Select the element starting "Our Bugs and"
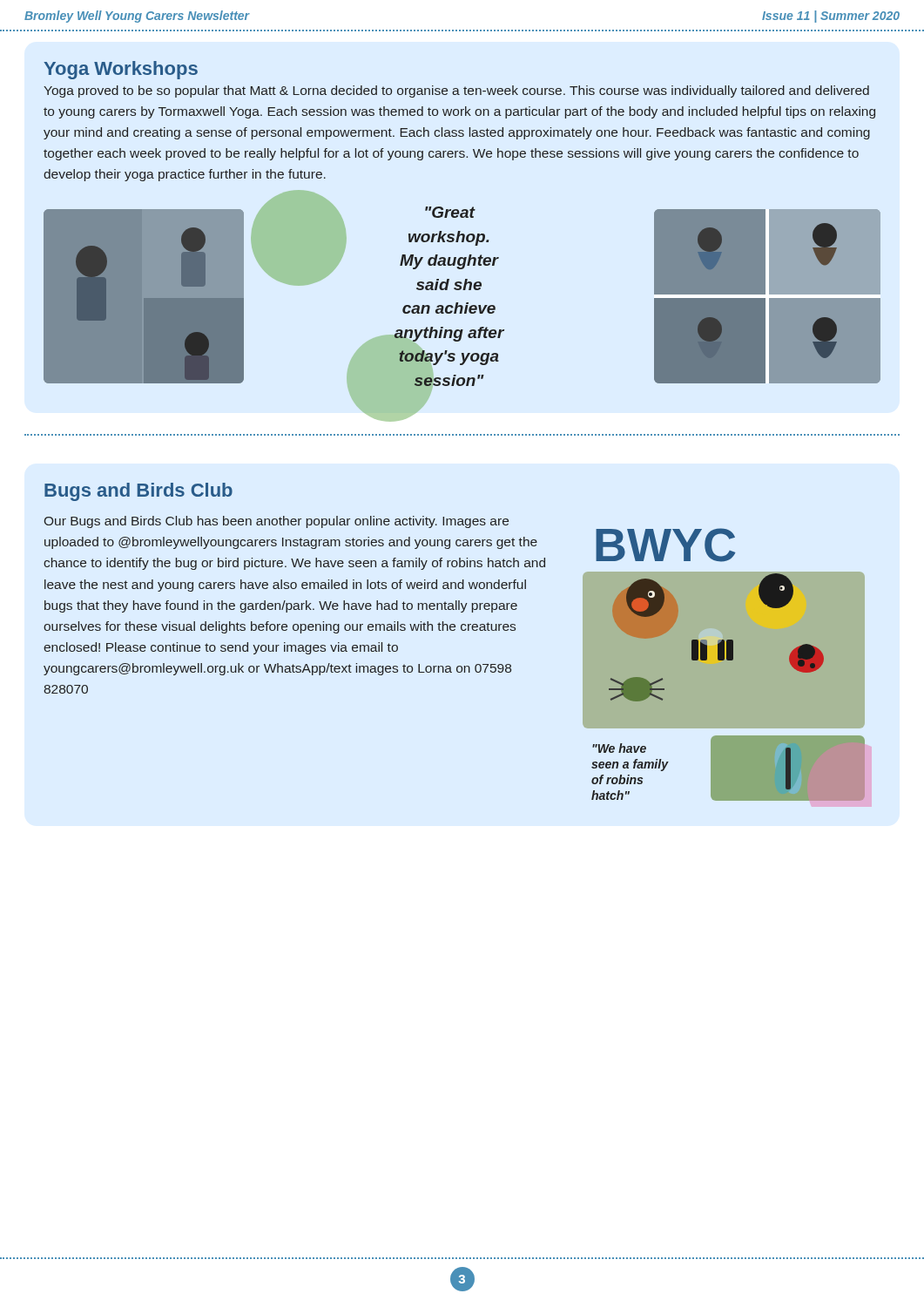 (297, 605)
